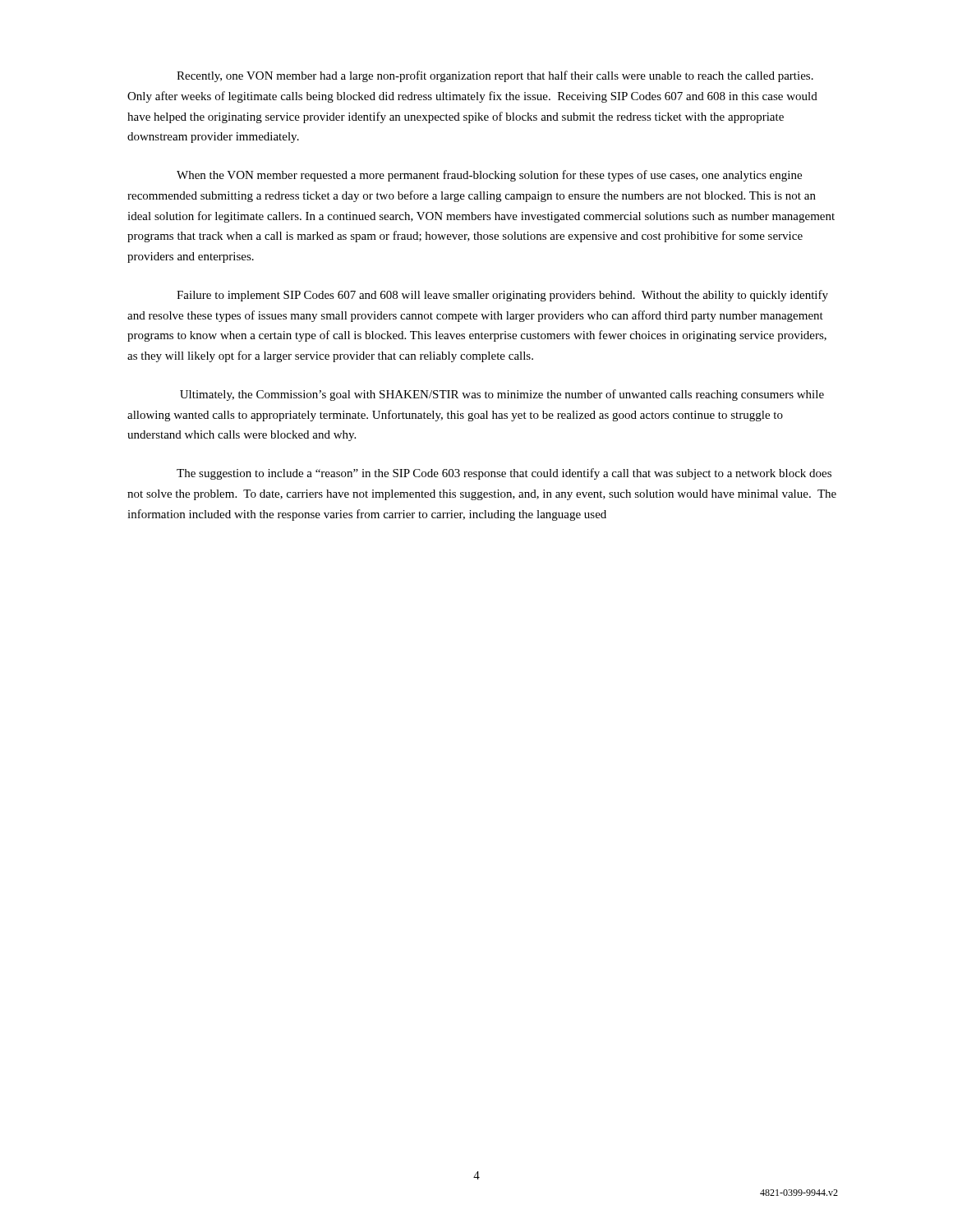Where is the passage that starts "When the VON member requested a more permanent"?

coord(481,216)
